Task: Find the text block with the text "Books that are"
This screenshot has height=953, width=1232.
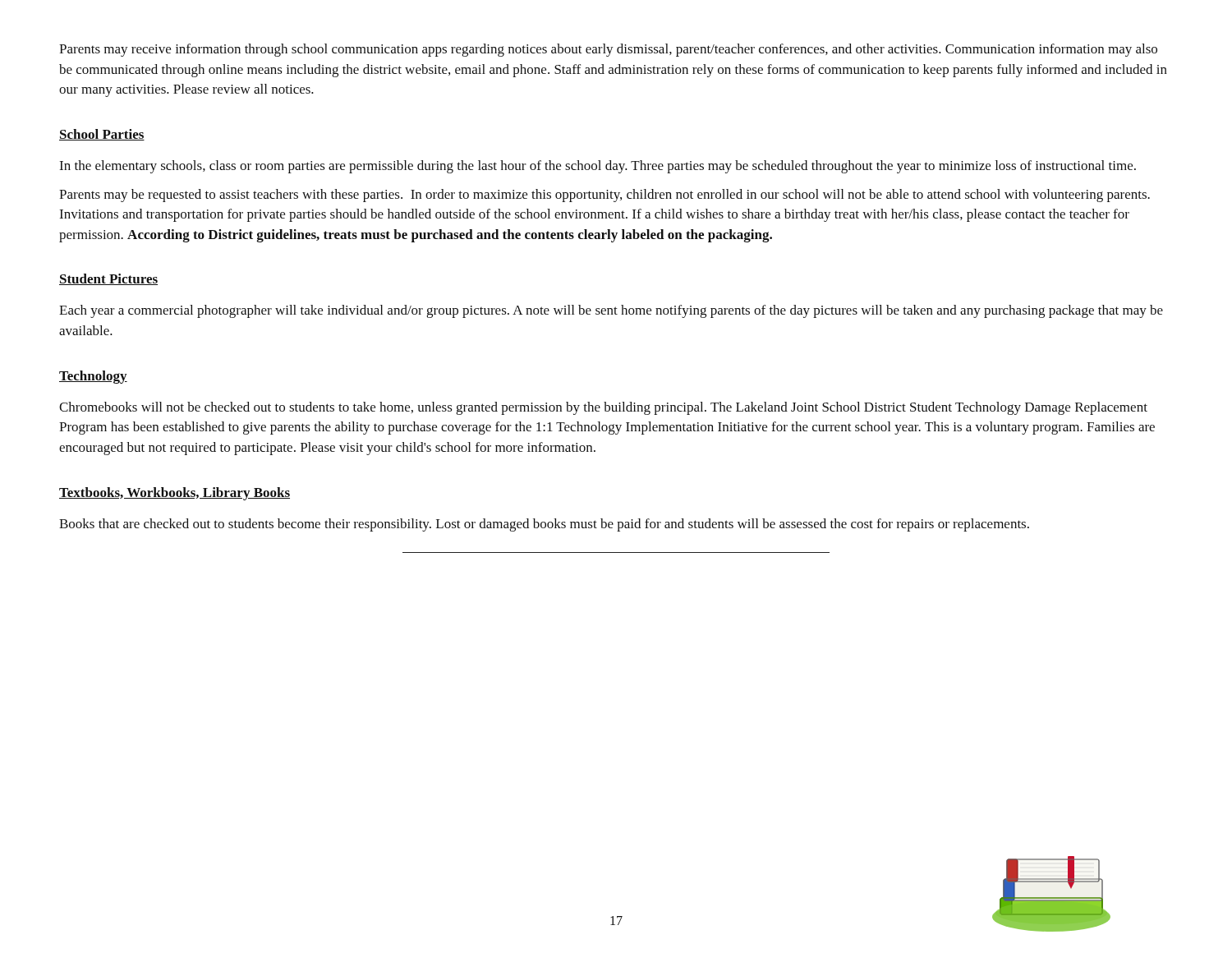Action: [x=545, y=523]
